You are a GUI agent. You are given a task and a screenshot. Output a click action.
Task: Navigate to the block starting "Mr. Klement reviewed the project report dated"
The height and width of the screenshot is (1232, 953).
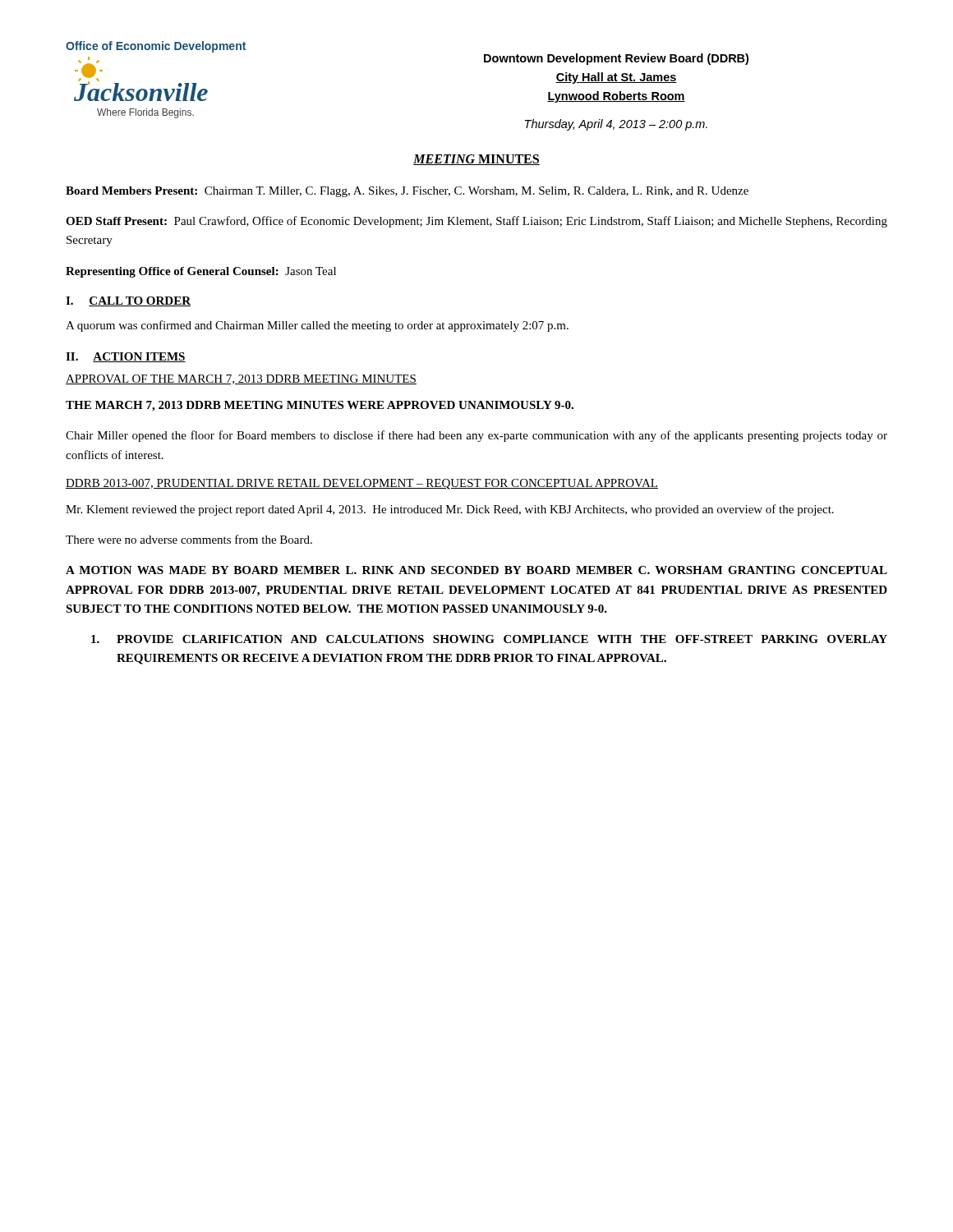pos(450,509)
